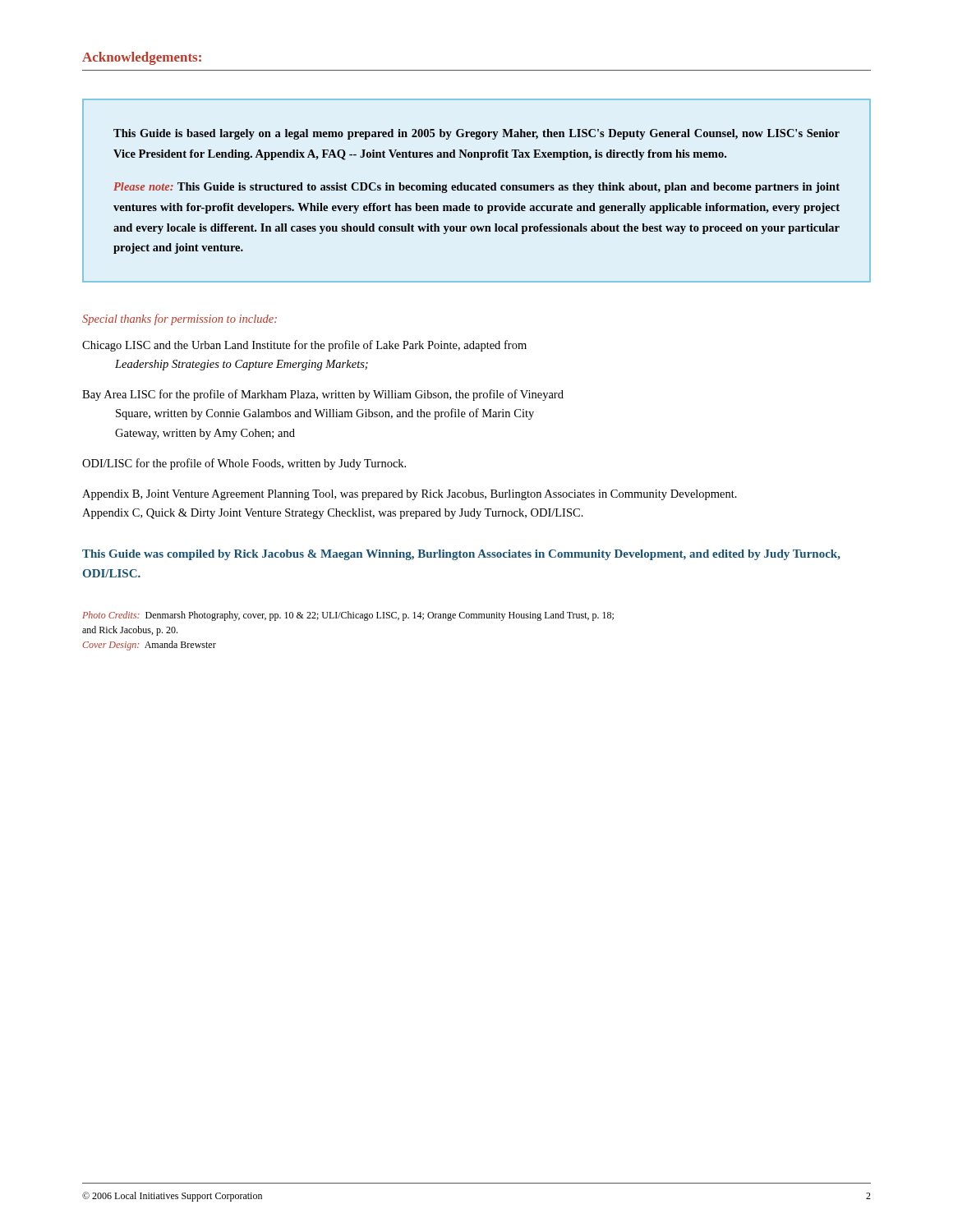Find the list item that says "ODI/LISC for the profile of"

click(x=244, y=463)
